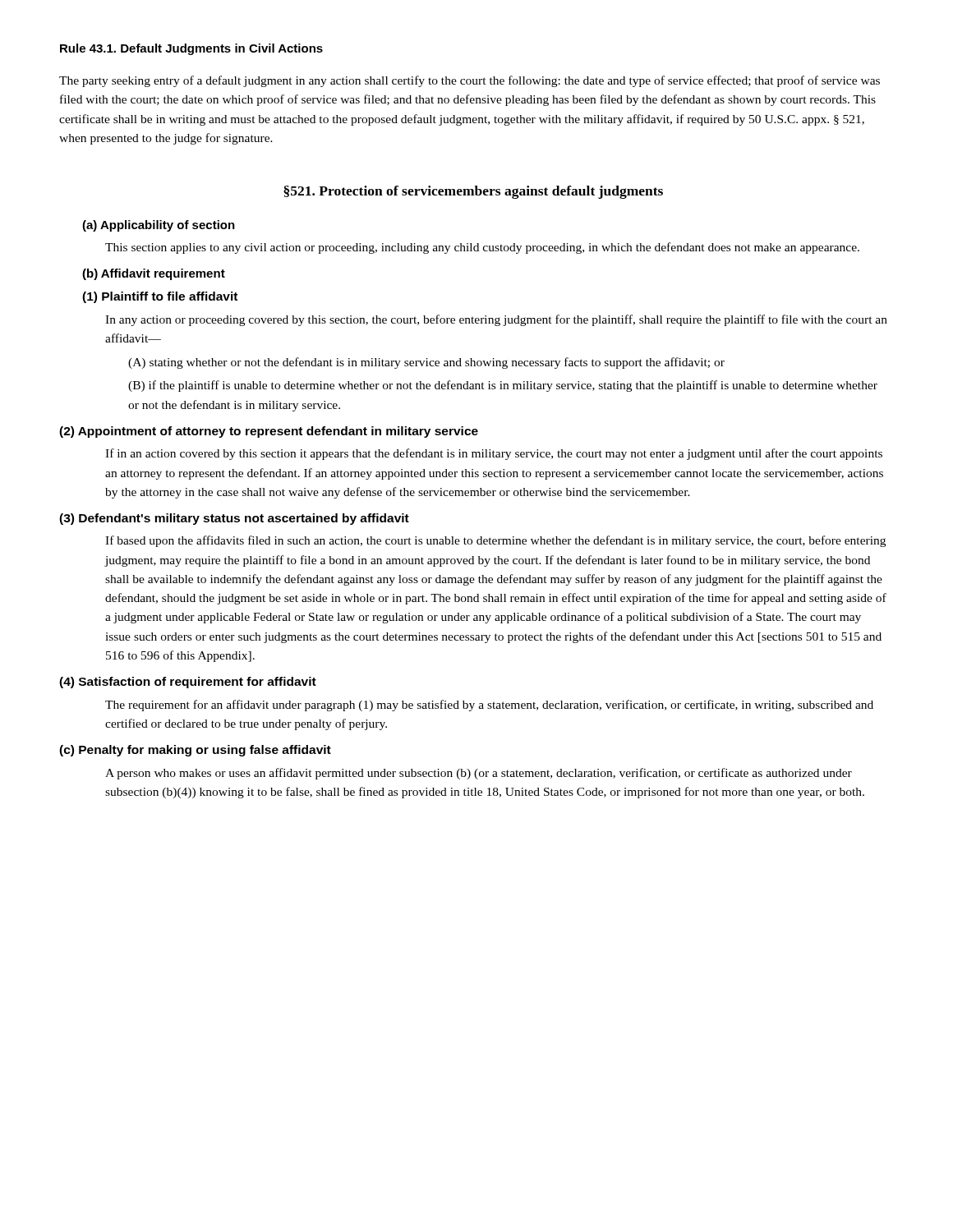Viewport: 953px width, 1232px height.
Task: Click the passage that begins "In any action or"
Action: [496, 328]
